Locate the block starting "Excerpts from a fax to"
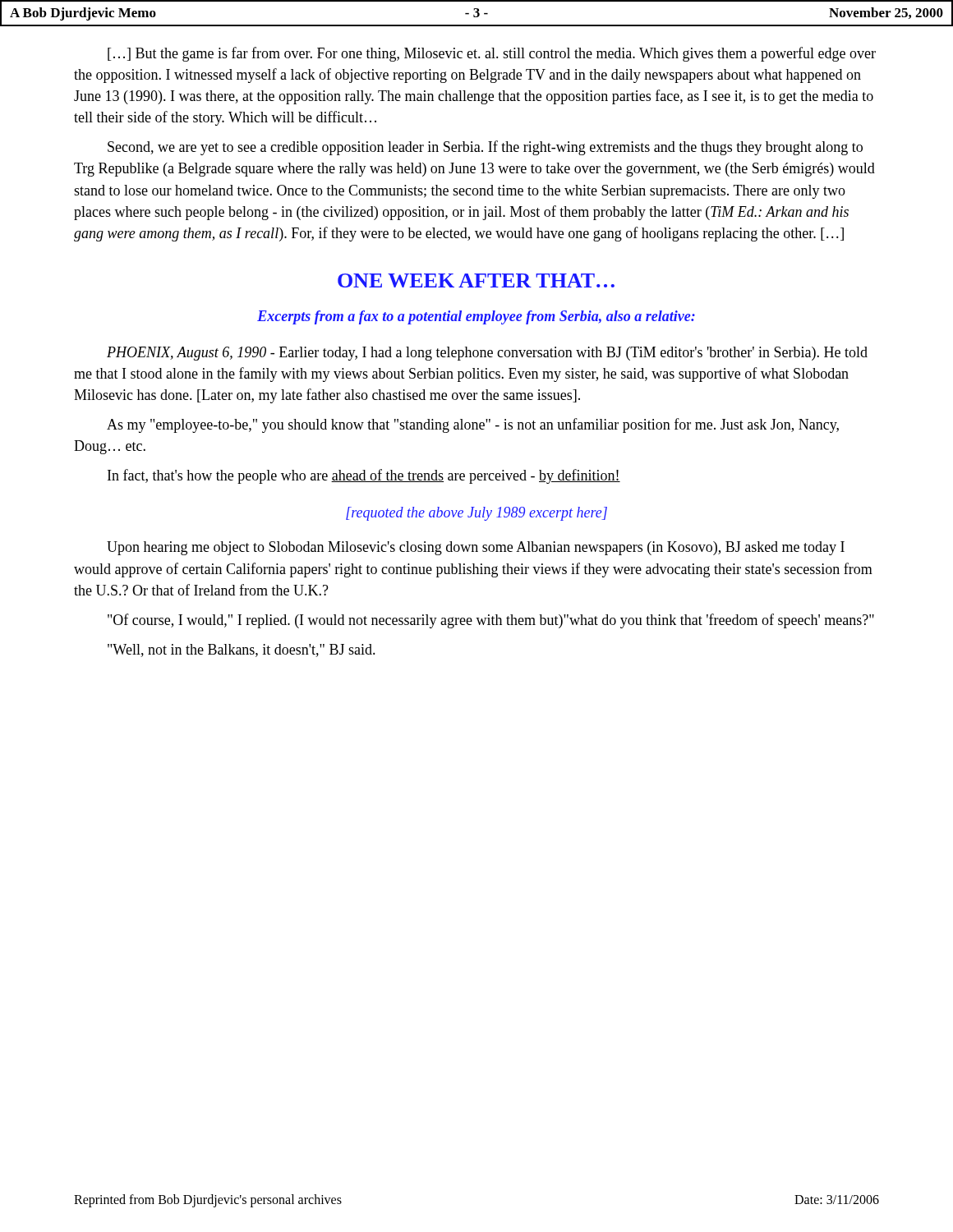This screenshot has width=953, height=1232. pos(476,316)
